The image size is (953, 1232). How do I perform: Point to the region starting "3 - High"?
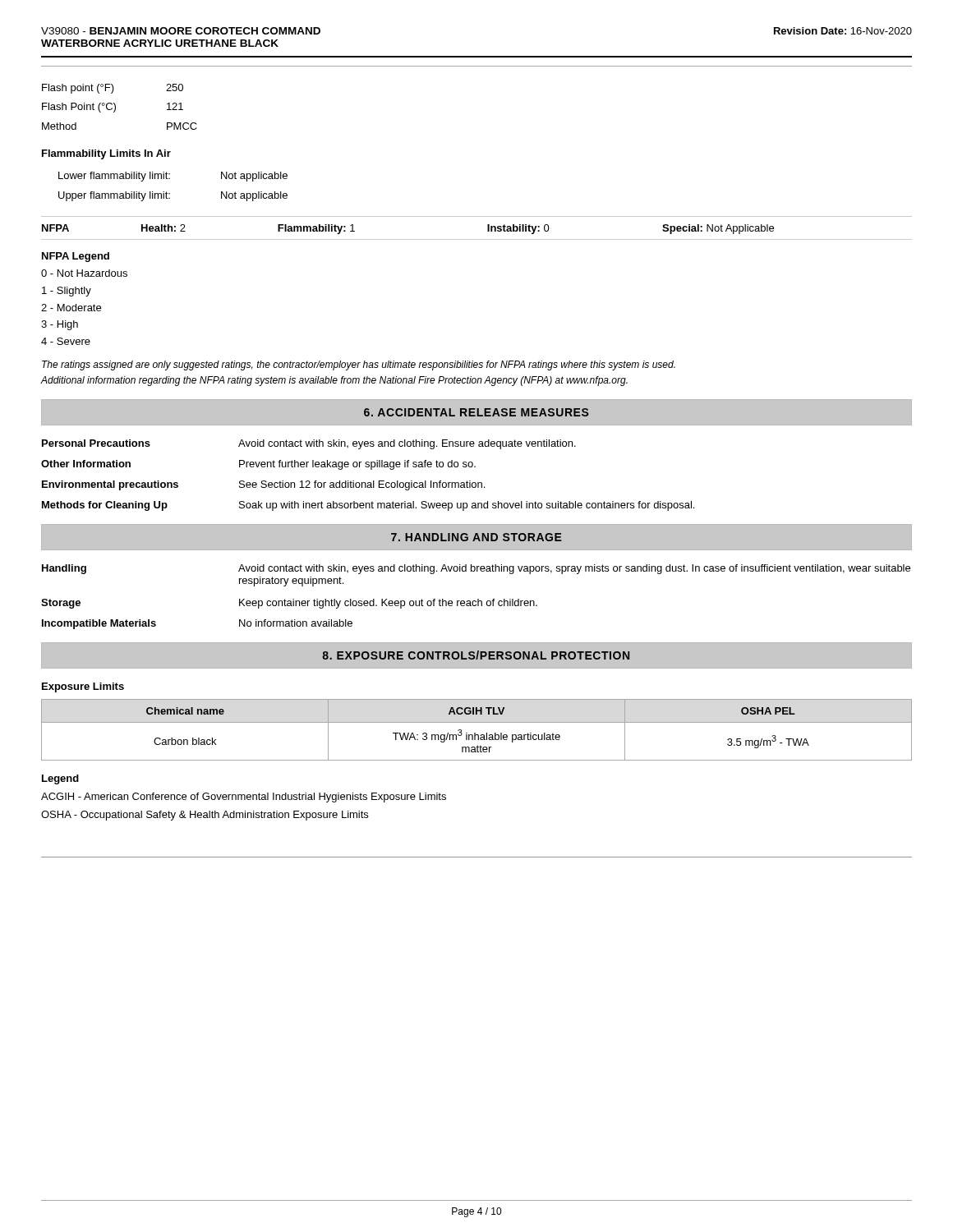coord(60,324)
